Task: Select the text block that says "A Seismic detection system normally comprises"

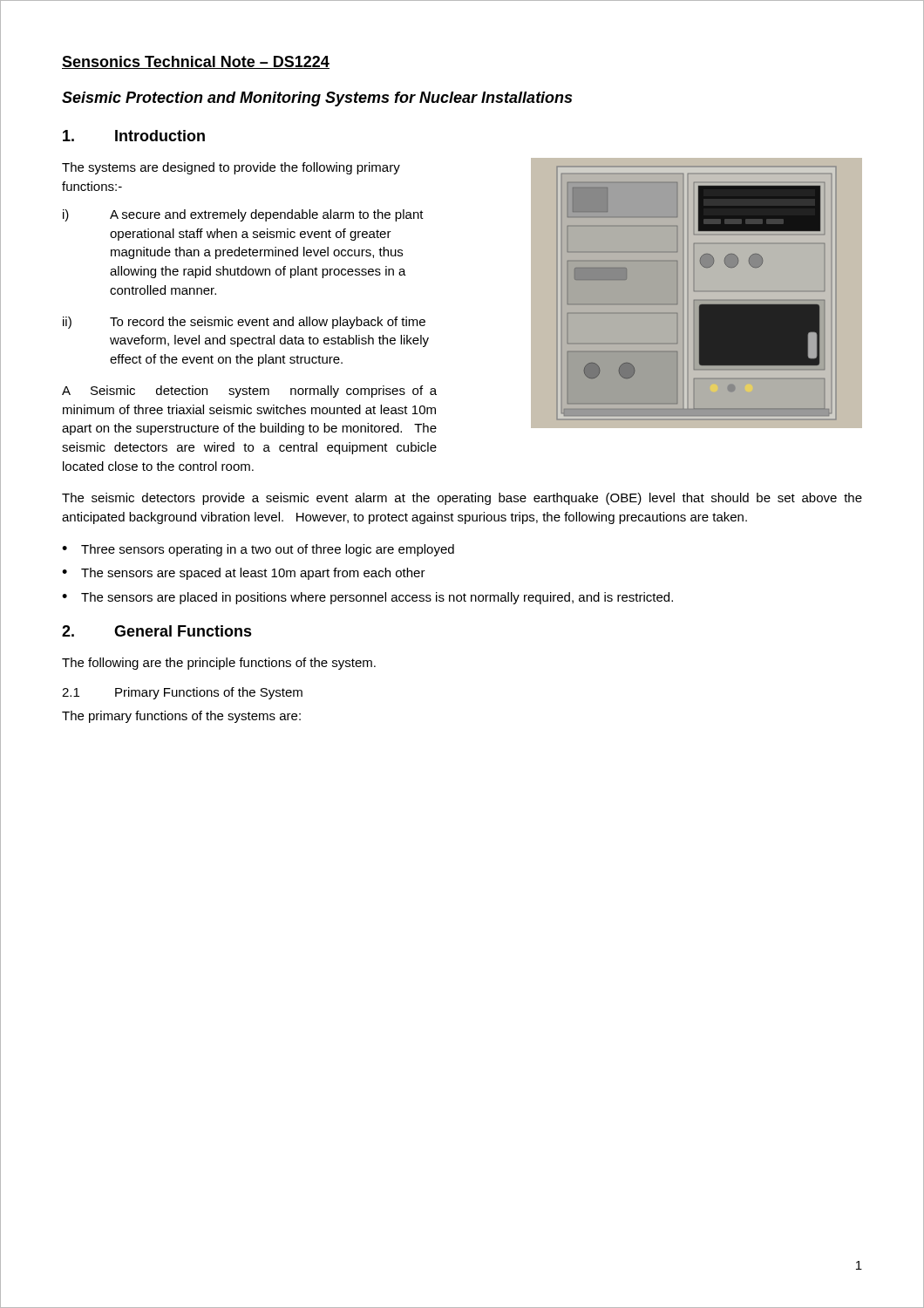Action: coord(249,428)
